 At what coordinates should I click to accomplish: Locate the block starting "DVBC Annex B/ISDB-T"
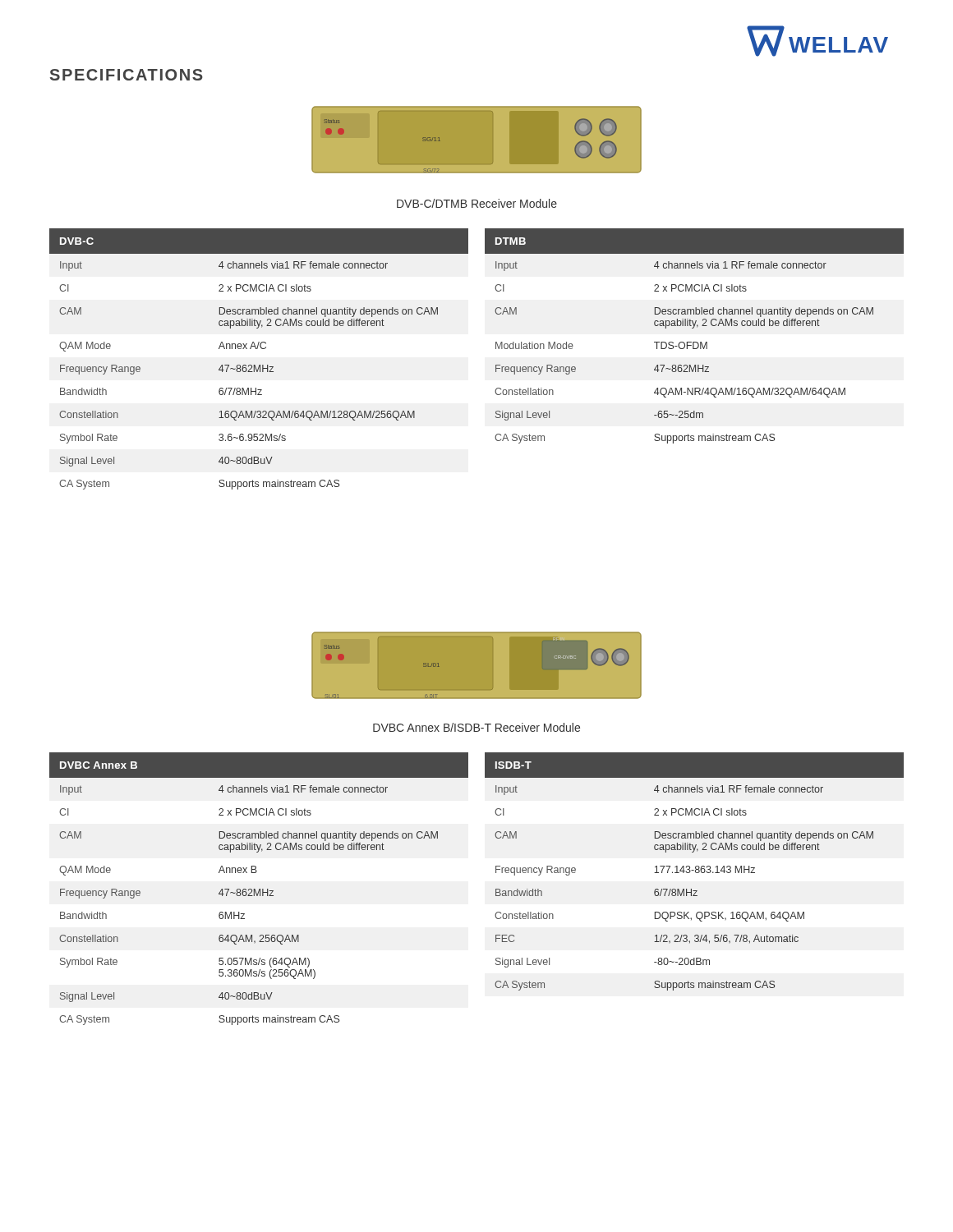[476, 728]
